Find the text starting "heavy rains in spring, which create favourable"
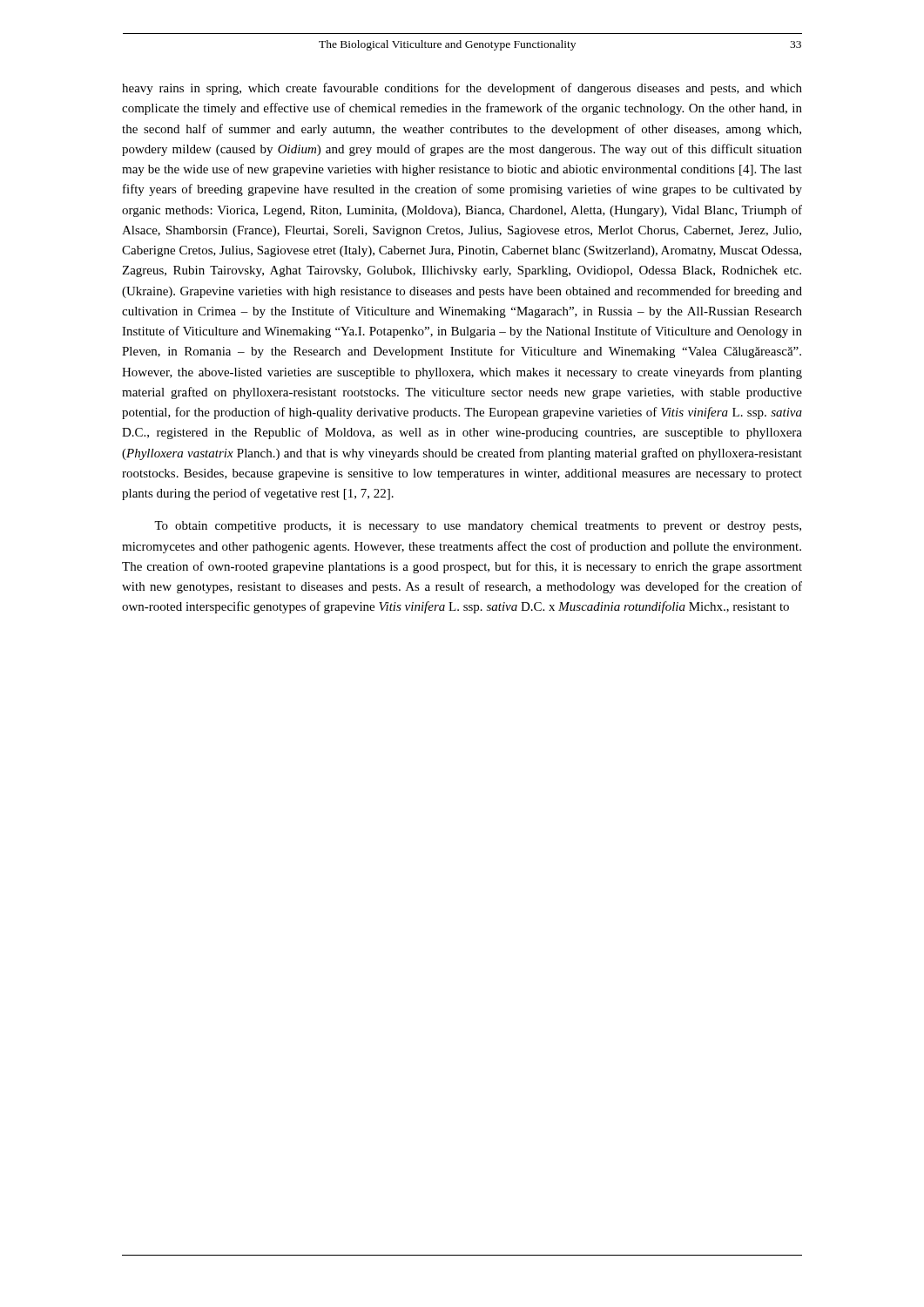This screenshot has height=1307, width=924. click(x=462, y=291)
